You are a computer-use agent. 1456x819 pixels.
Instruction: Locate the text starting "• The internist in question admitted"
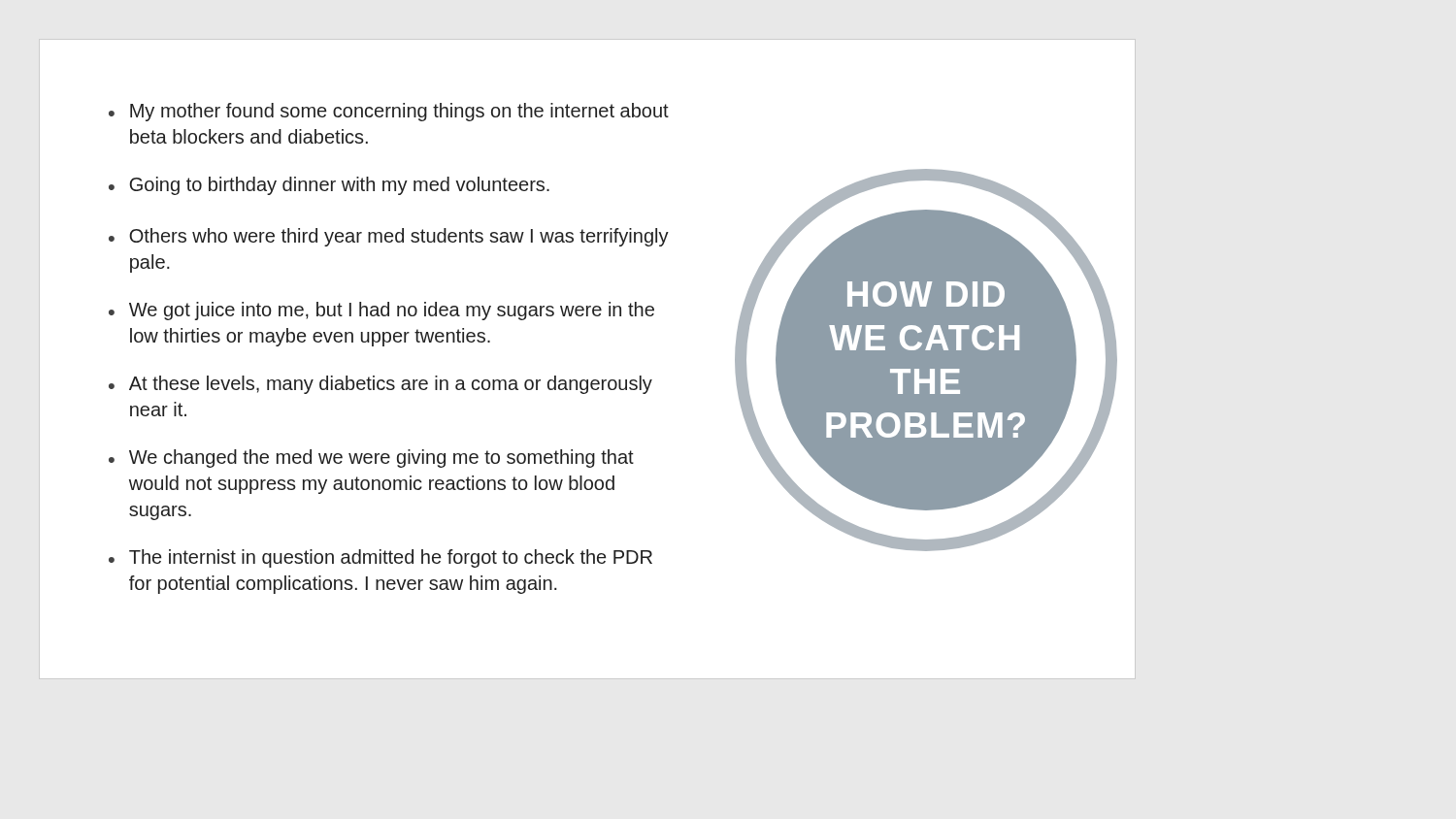click(x=389, y=570)
